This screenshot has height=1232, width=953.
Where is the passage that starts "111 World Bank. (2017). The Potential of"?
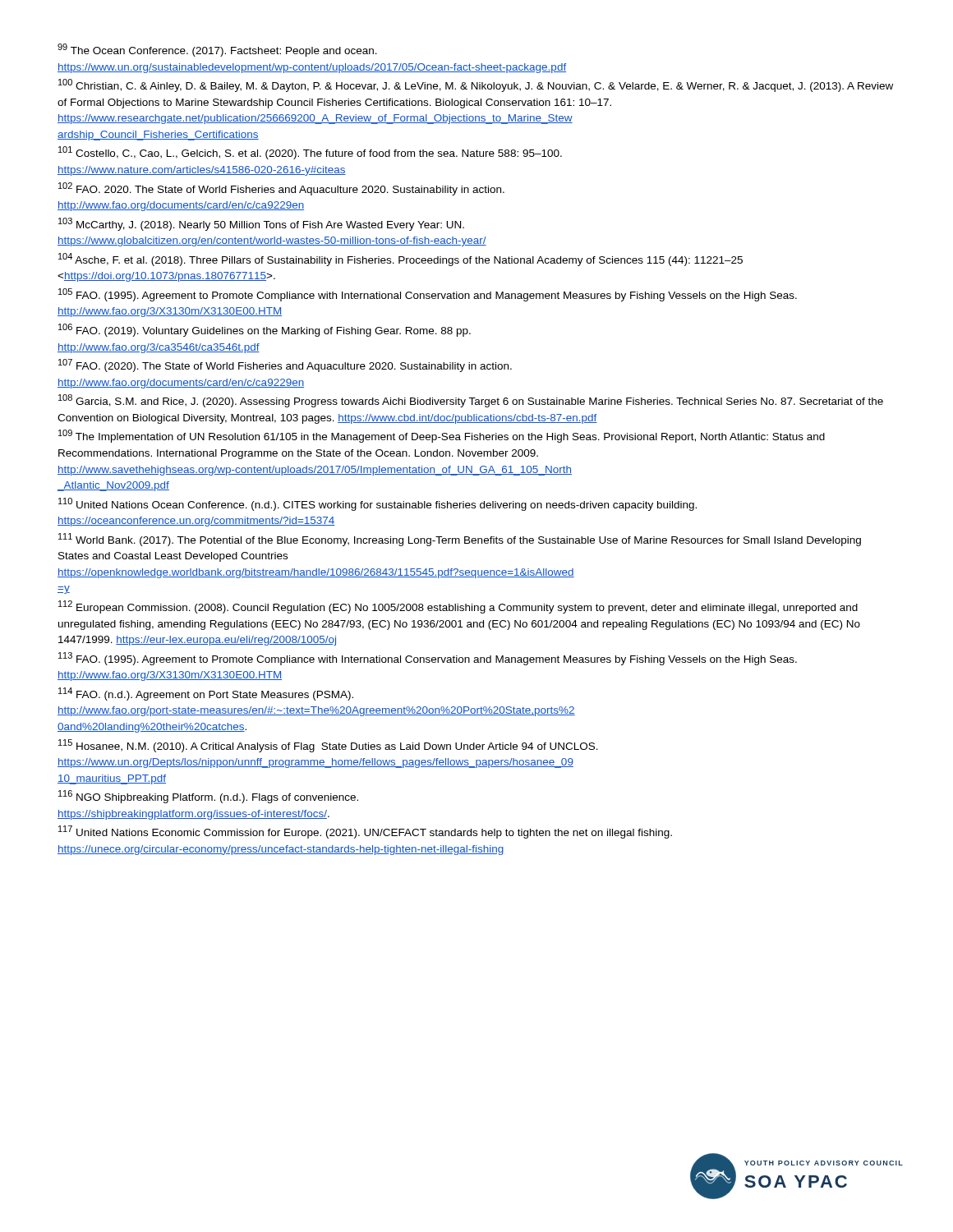pyautogui.click(x=460, y=563)
